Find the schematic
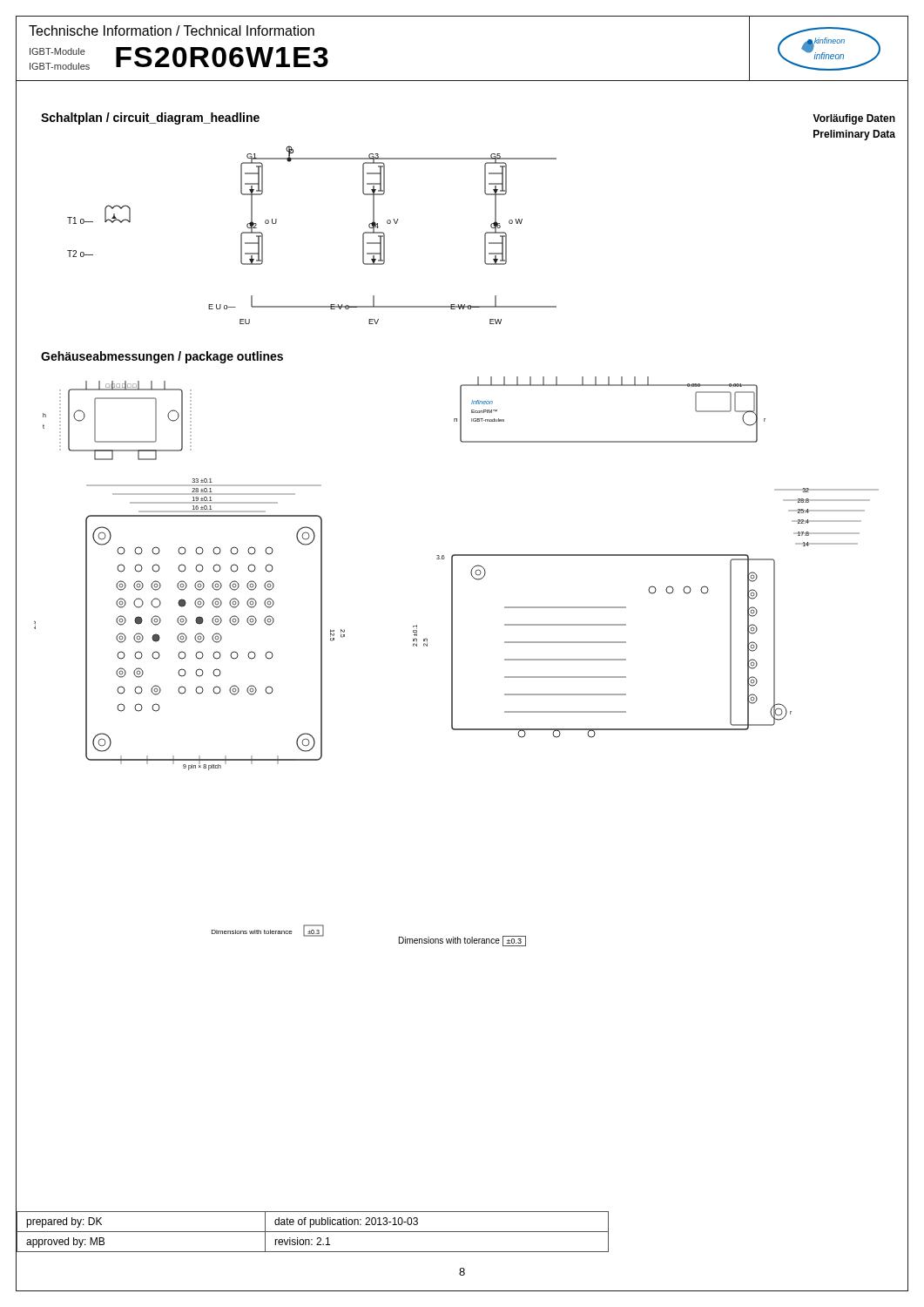The height and width of the screenshot is (1307, 924). pos(330,237)
